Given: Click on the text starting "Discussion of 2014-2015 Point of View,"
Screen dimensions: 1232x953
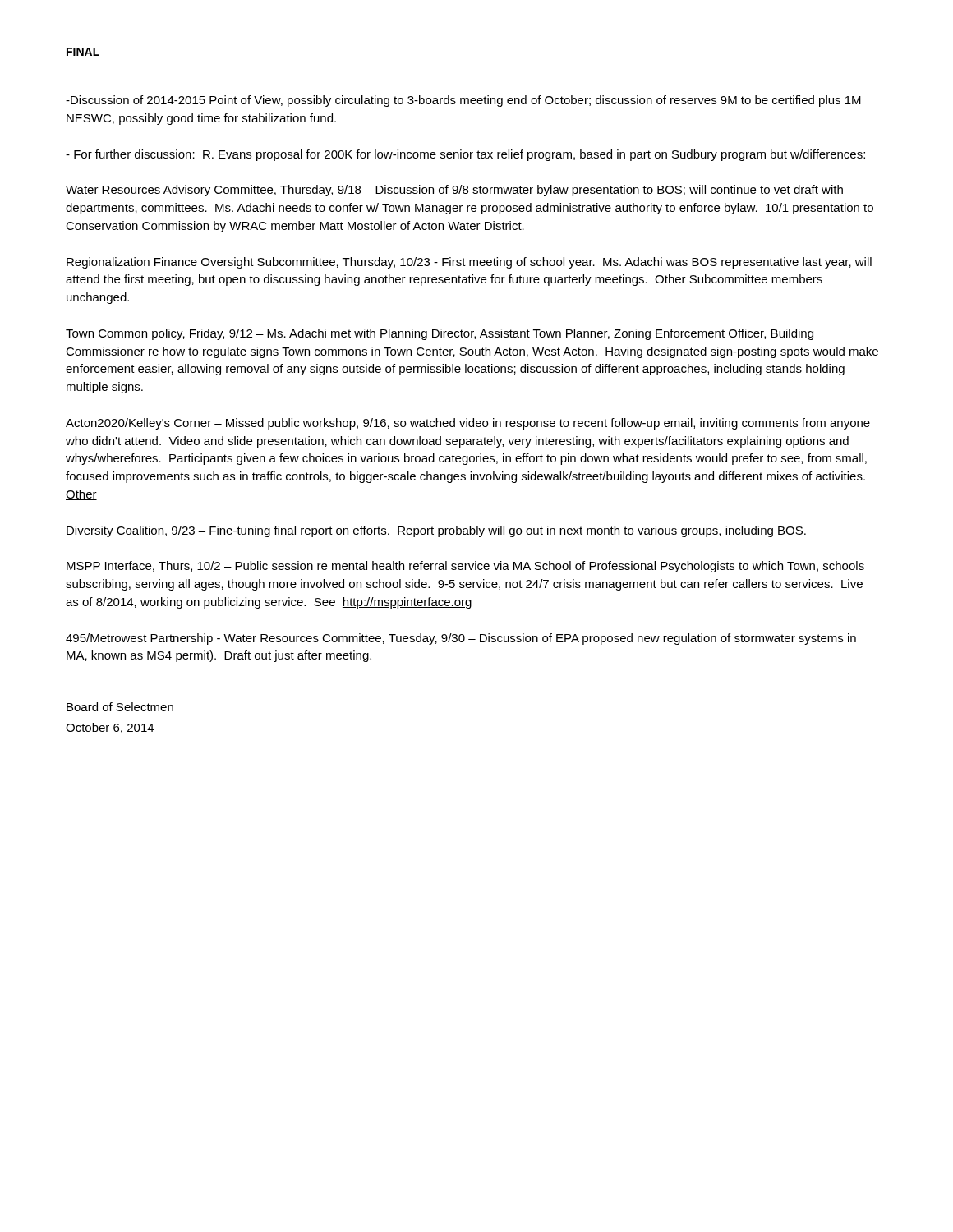Looking at the screenshot, I should pos(464,109).
